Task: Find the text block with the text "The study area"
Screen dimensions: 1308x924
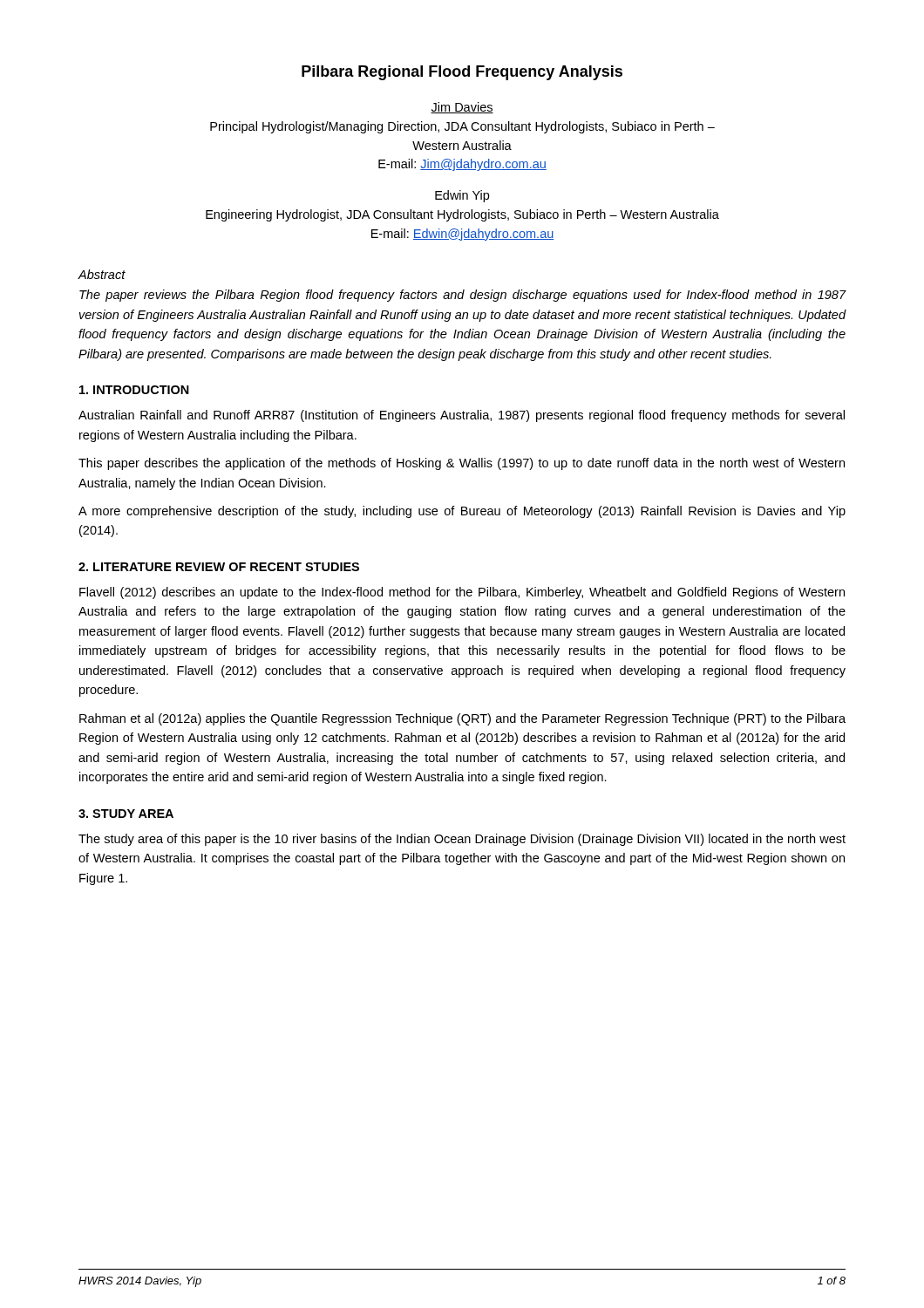Action: click(x=462, y=858)
